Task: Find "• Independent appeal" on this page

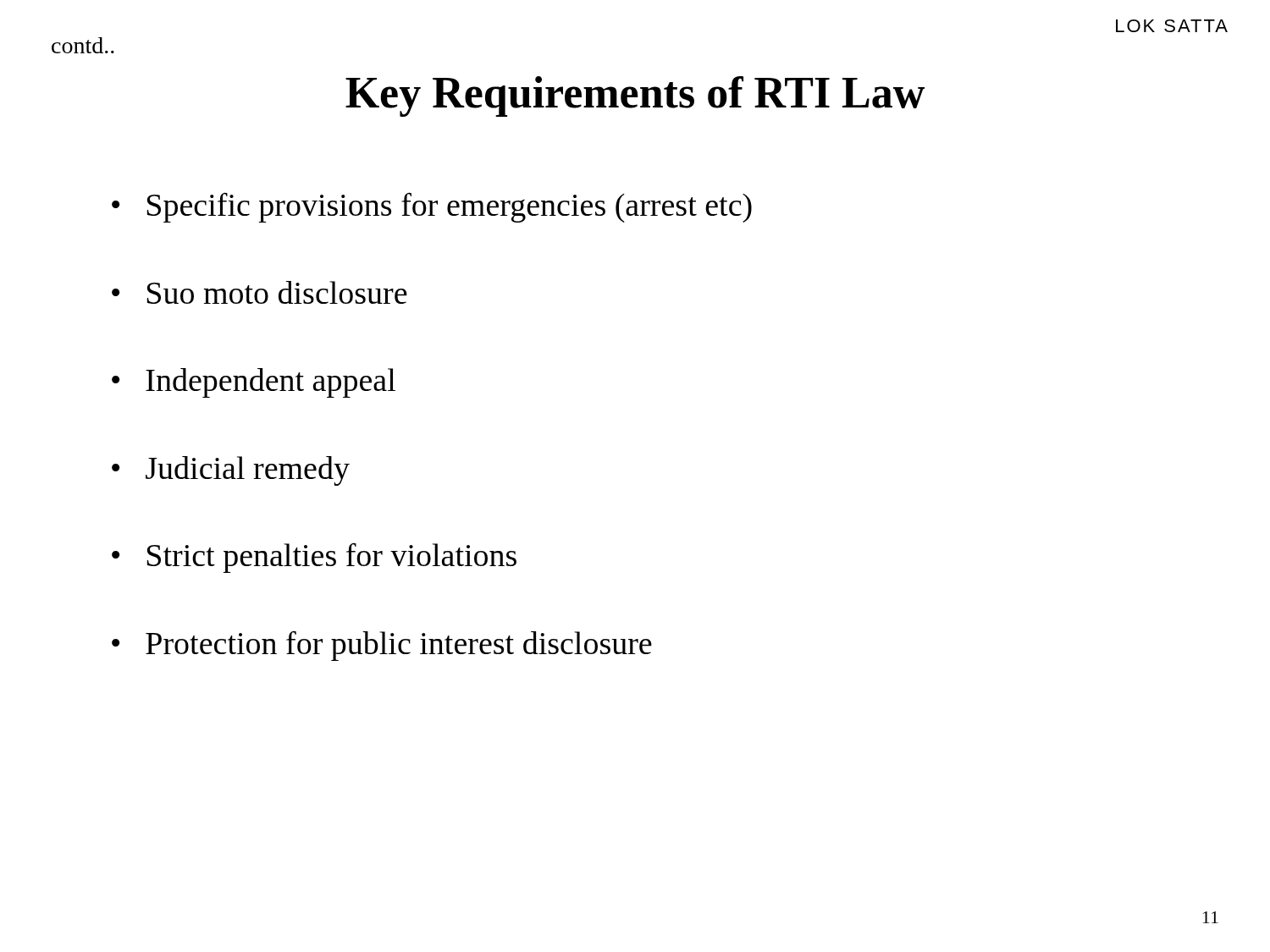Action: pos(253,381)
